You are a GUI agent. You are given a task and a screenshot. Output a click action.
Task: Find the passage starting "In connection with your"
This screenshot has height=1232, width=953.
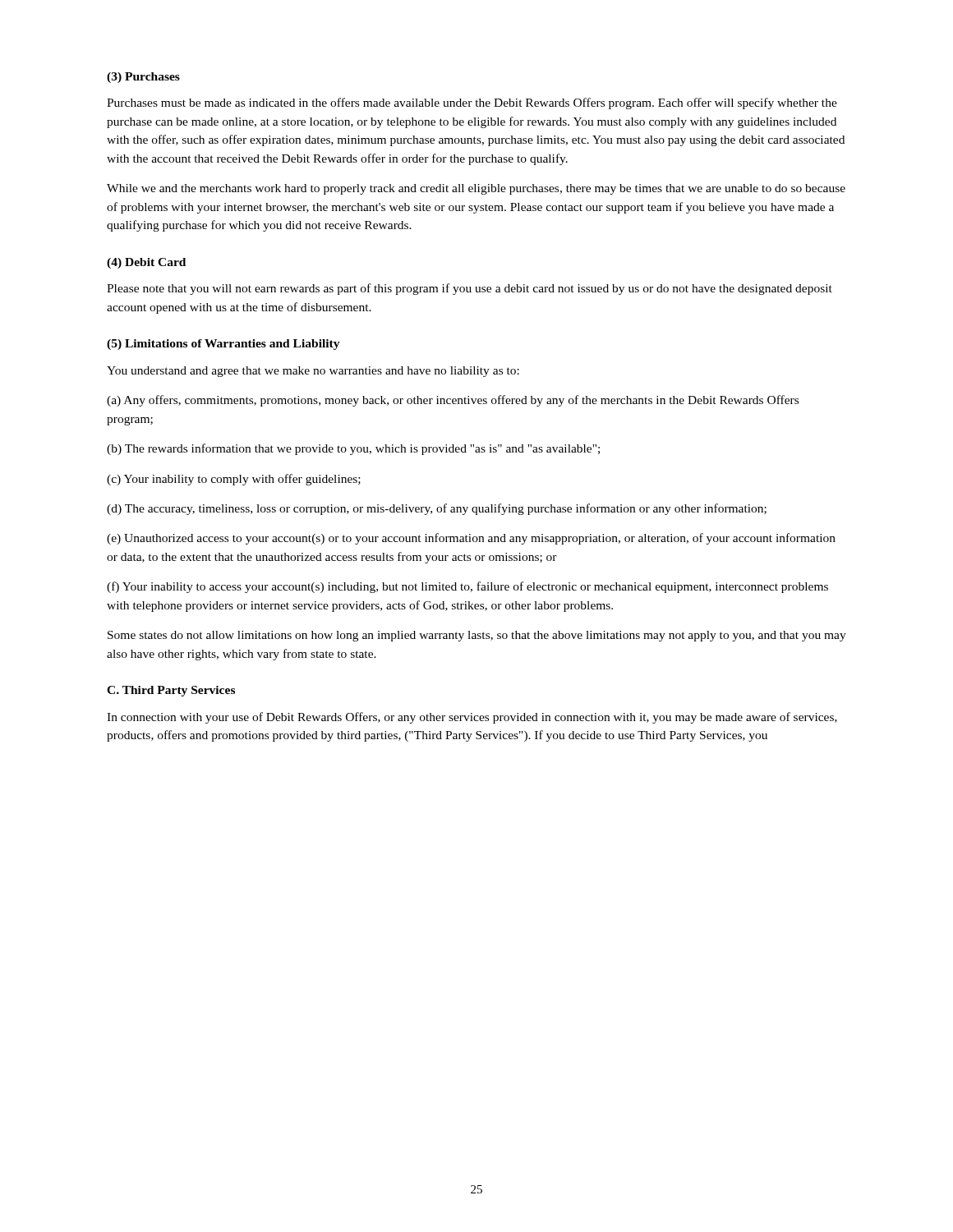[x=472, y=726]
